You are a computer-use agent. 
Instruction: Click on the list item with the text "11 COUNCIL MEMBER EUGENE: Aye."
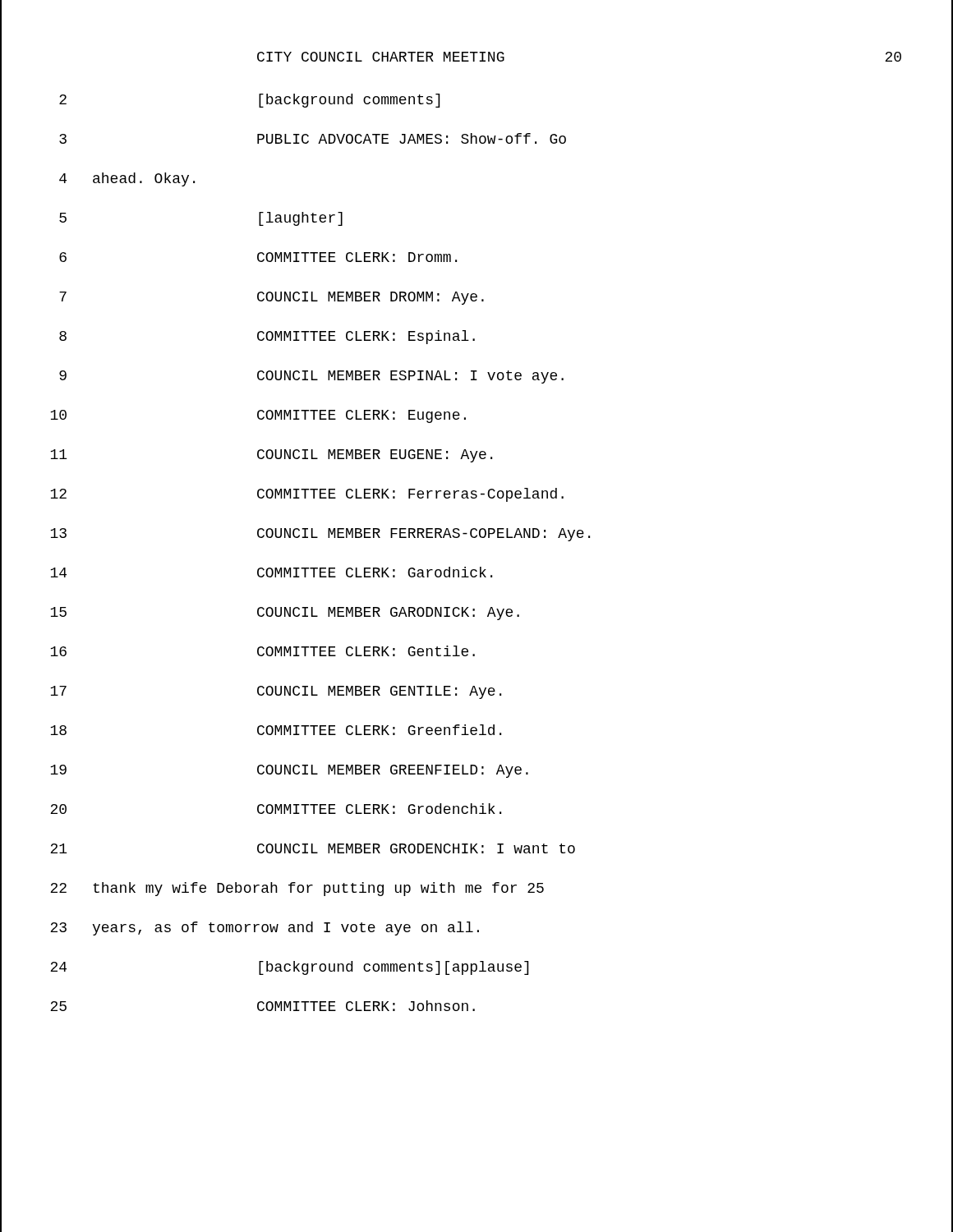coord(476,455)
